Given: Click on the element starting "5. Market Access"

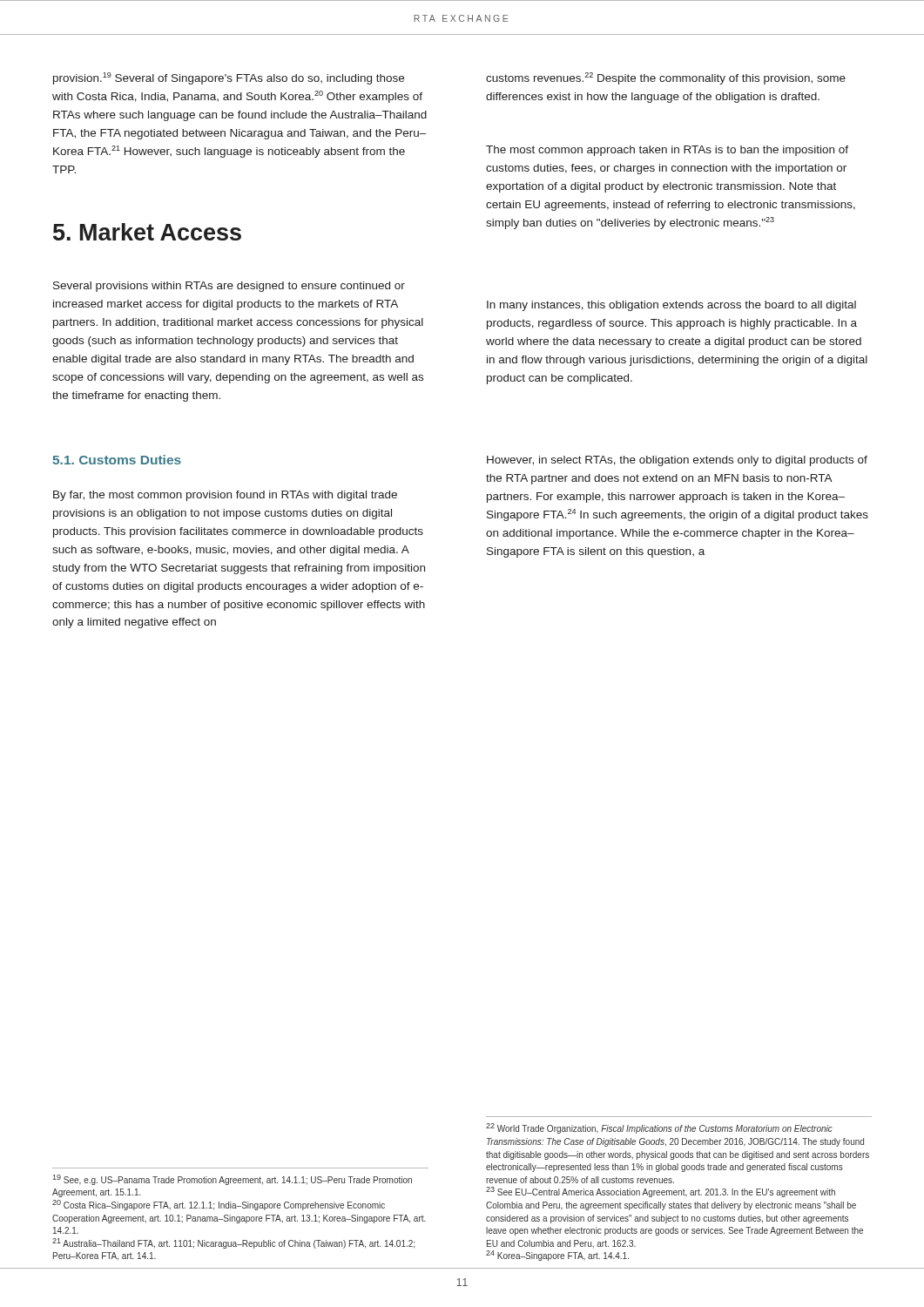Looking at the screenshot, I should pos(147,233).
